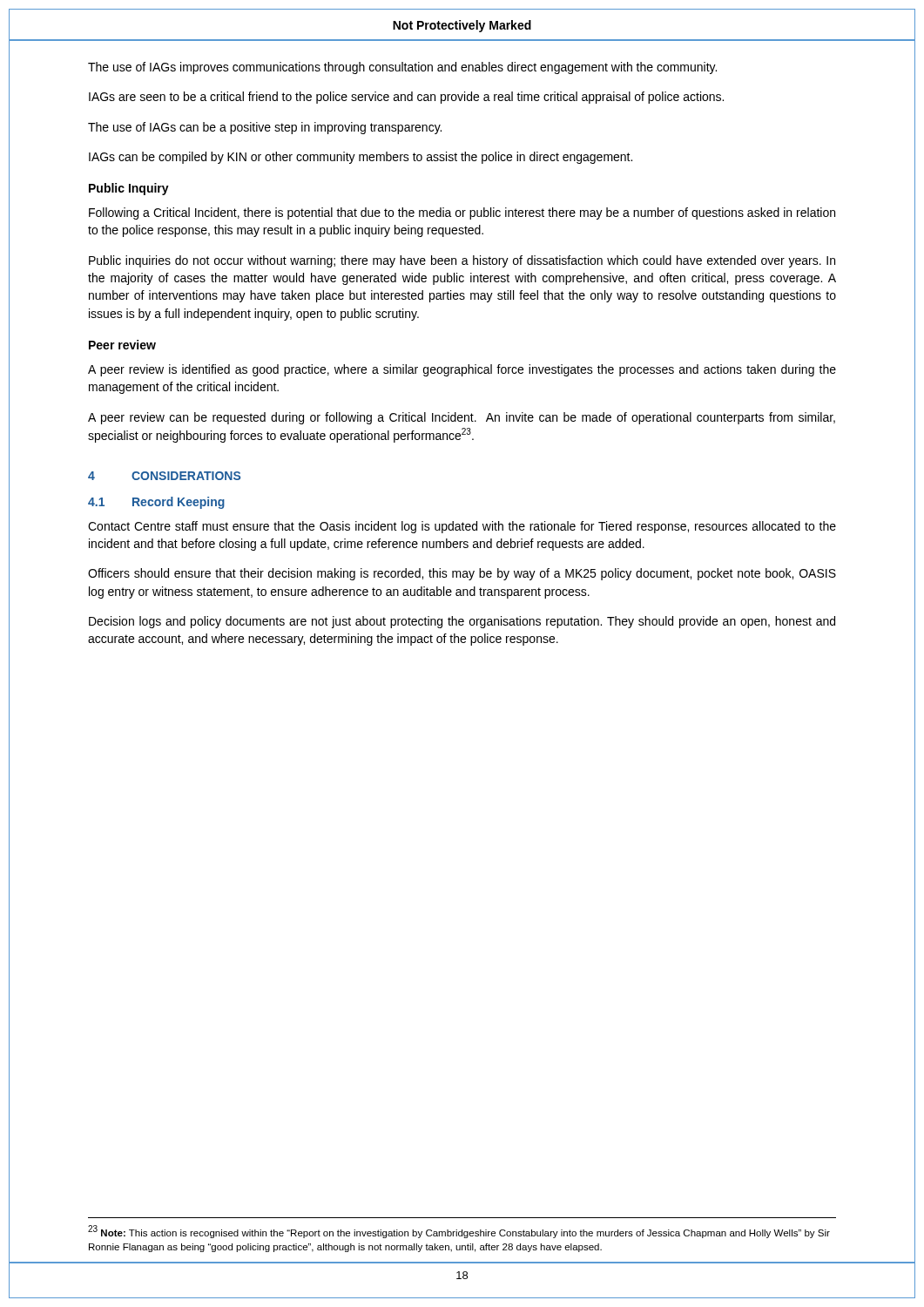Image resolution: width=924 pixels, height=1307 pixels.
Task: Locate the footnote with the text "23 Note: This action is recognised within the"
Action: [x=459, y=1238]
